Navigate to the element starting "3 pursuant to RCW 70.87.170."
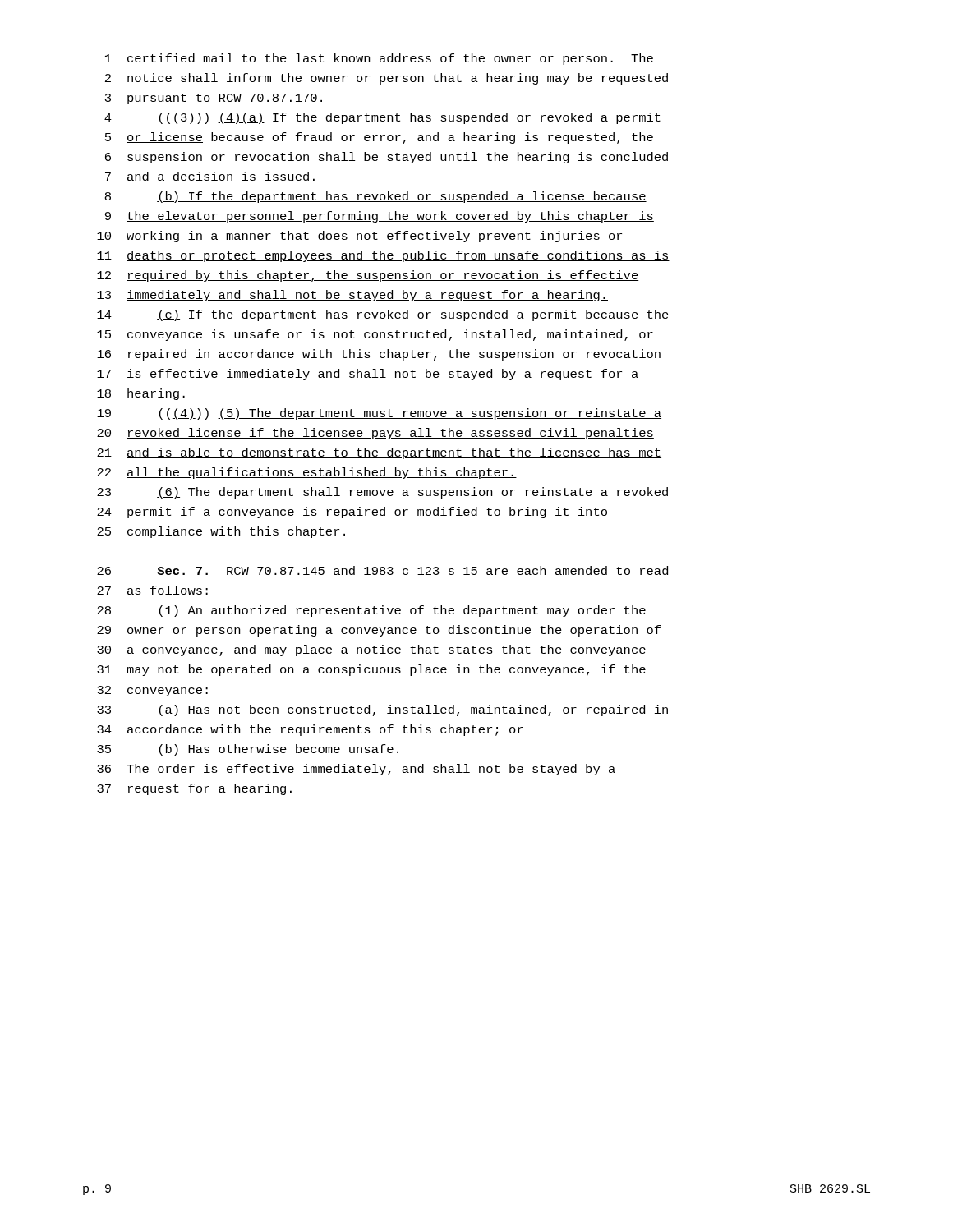This screenshot has width=953, height=1232. (221, 99)
